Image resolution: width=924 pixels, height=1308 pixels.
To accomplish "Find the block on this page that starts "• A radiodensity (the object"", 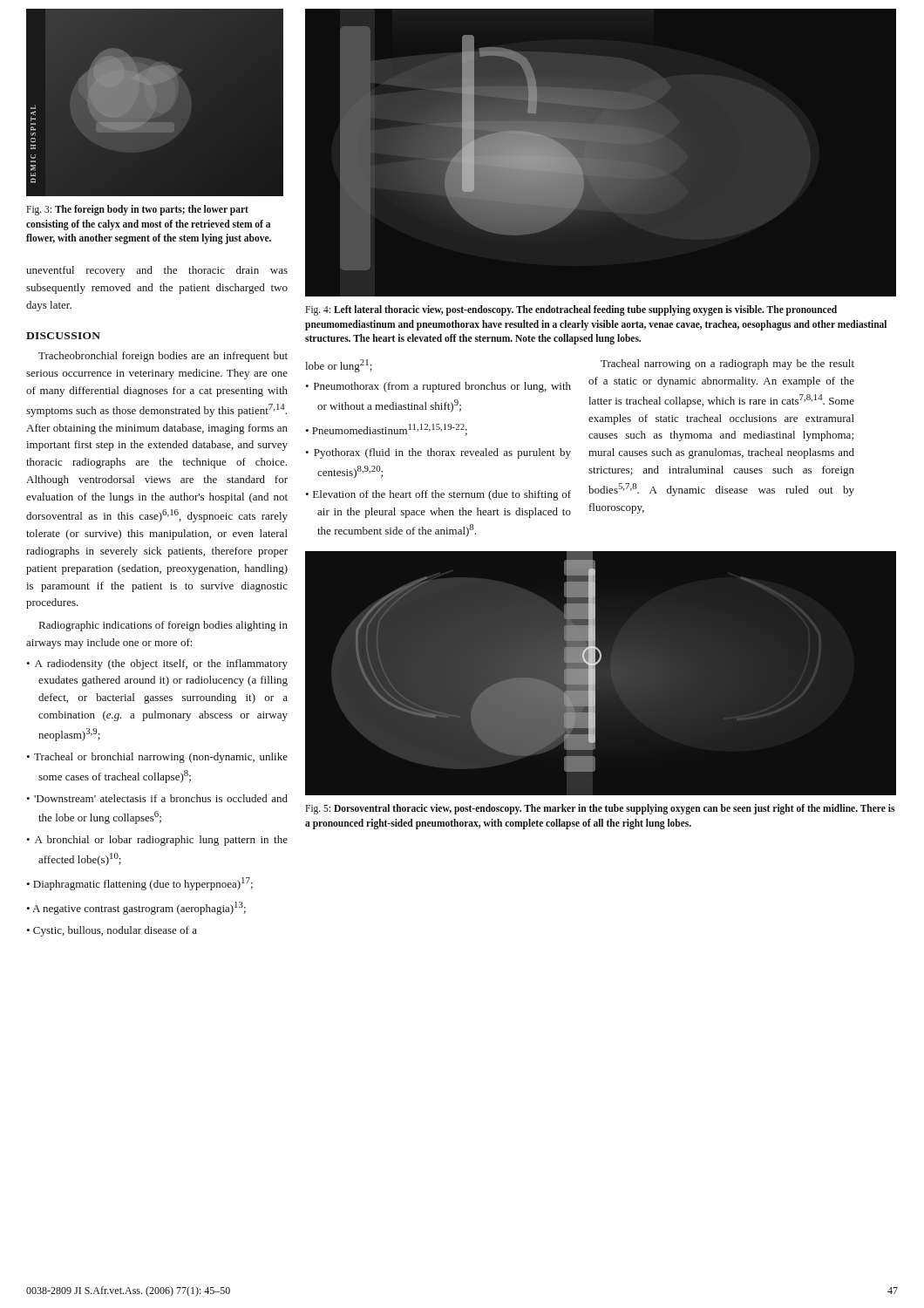I will coord(157,699).
